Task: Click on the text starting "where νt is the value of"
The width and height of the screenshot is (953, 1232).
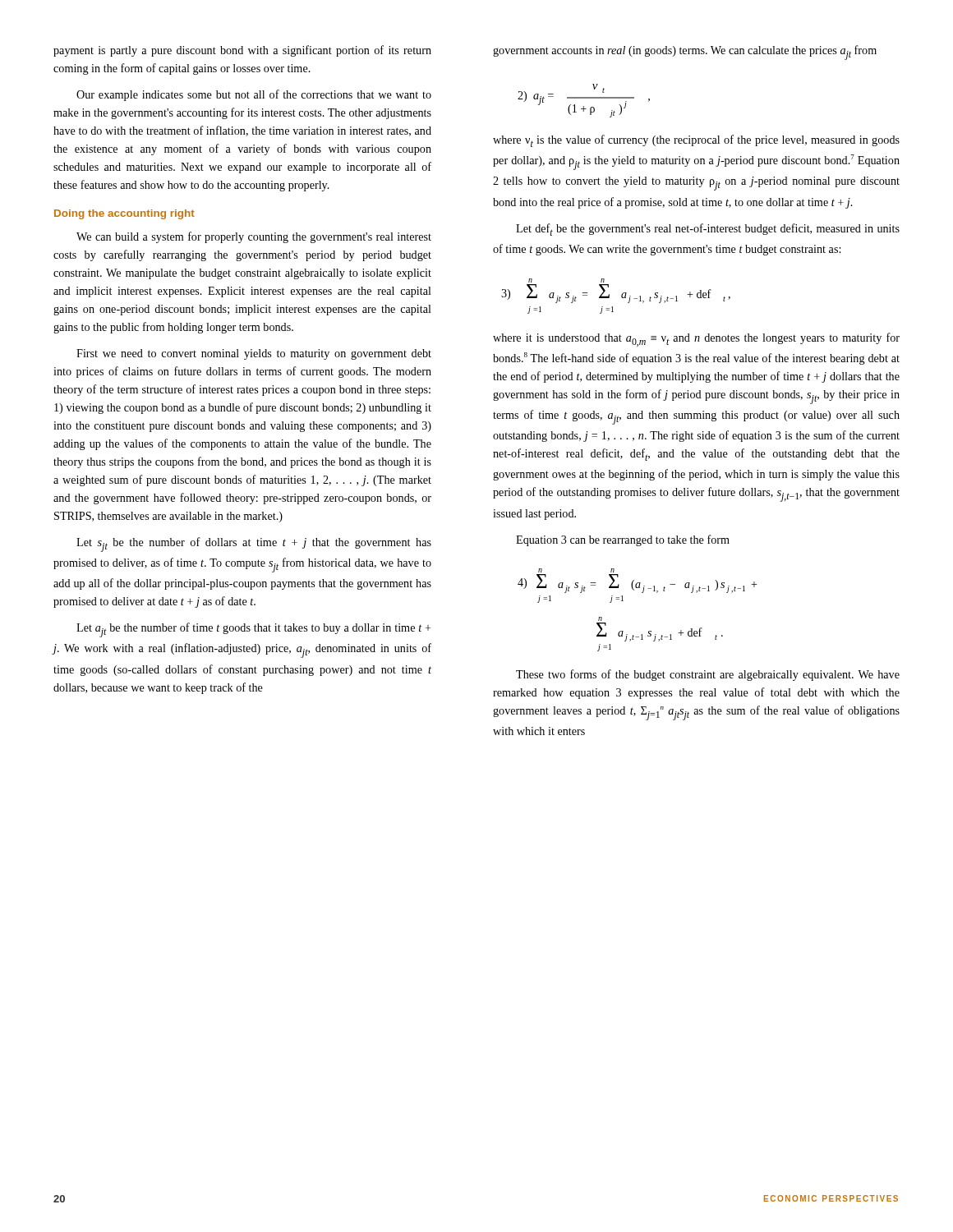Action: click(x=696, y=194)
